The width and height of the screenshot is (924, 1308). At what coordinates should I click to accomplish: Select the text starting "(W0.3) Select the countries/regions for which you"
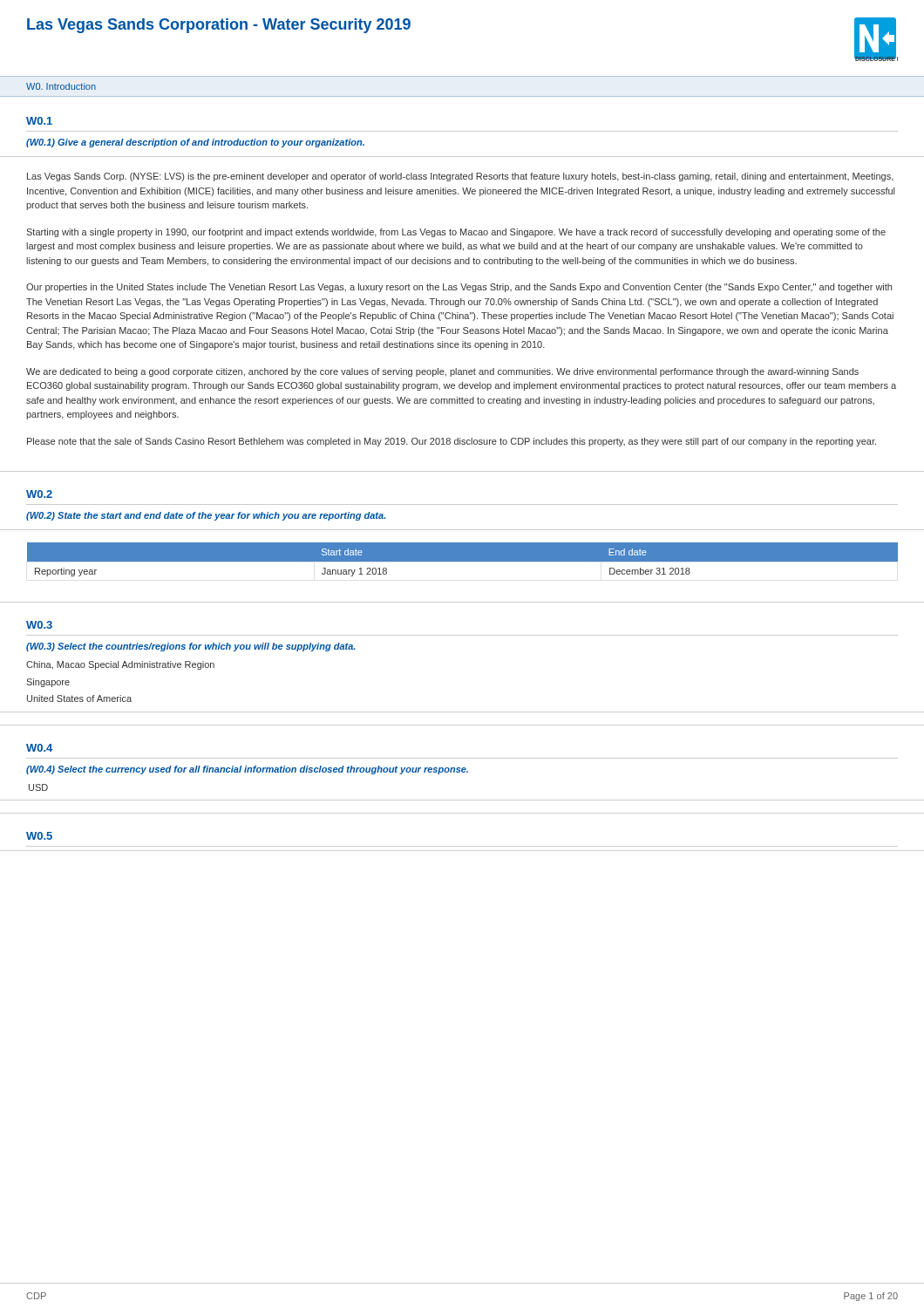coord(191,646)
